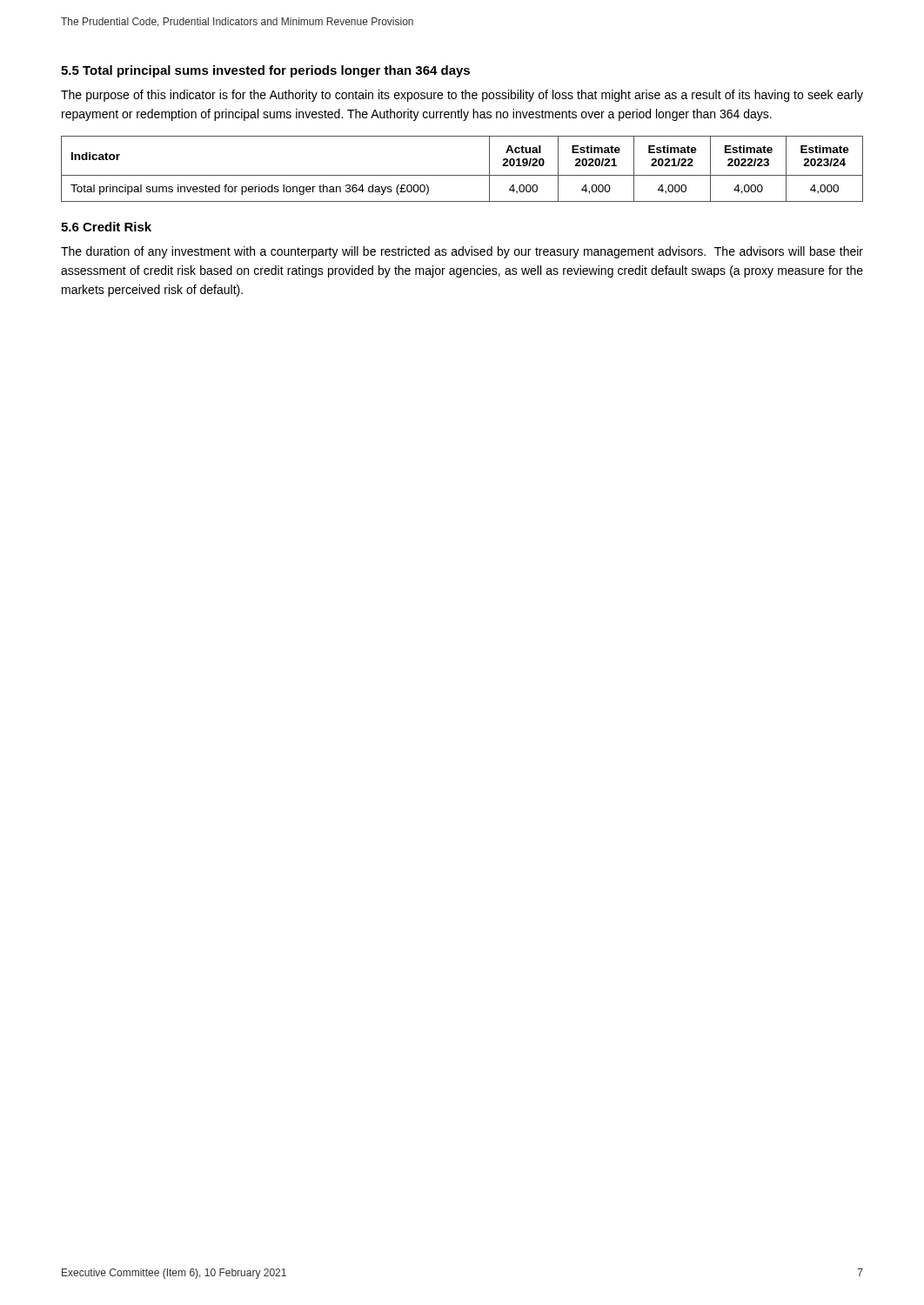The width and height of the screenshot is (924, 1305).
Task: Find the text block starting "The duration of any investment"
Action: [462, 271]
